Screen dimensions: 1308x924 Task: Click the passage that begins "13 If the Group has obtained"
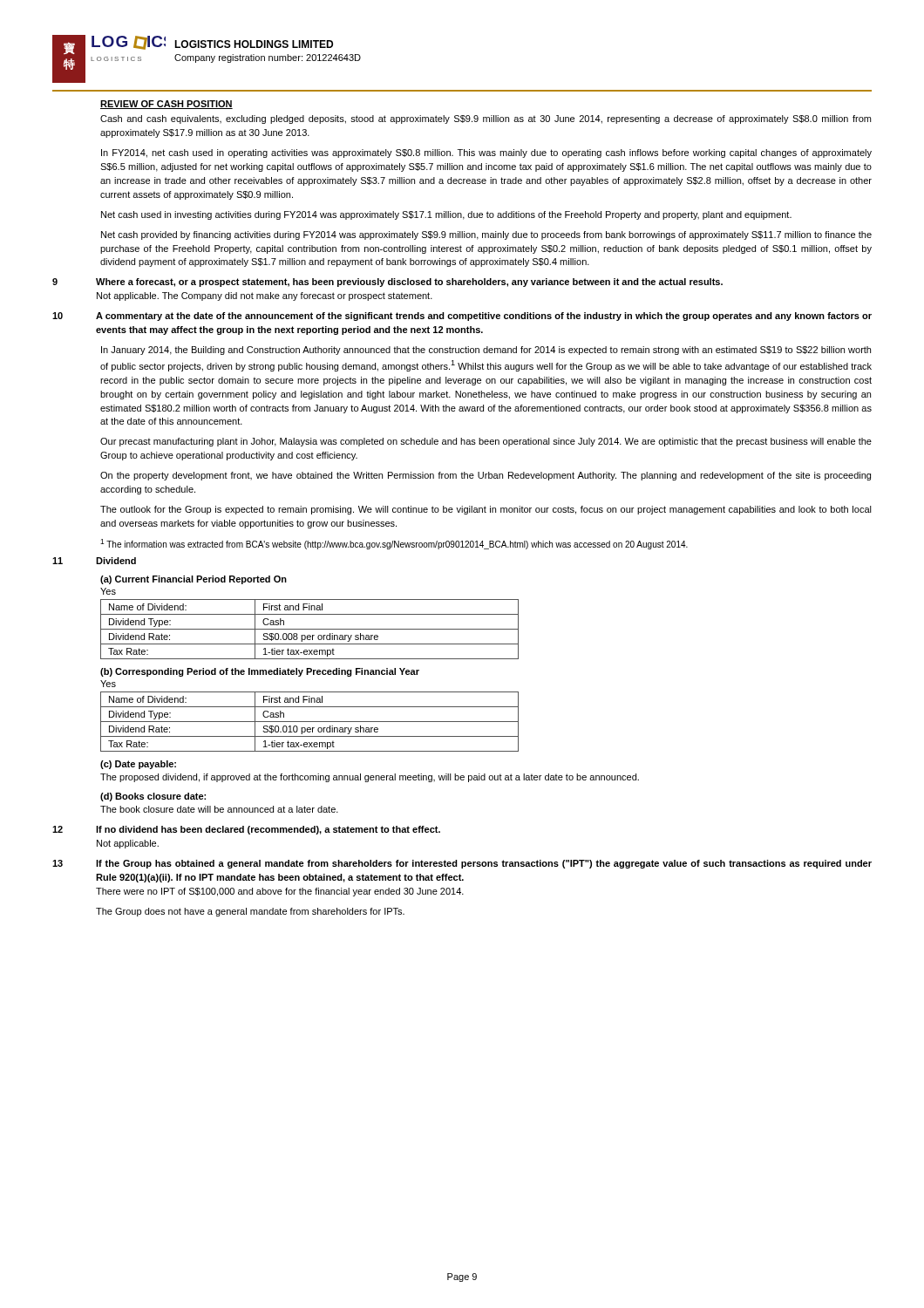462,888
